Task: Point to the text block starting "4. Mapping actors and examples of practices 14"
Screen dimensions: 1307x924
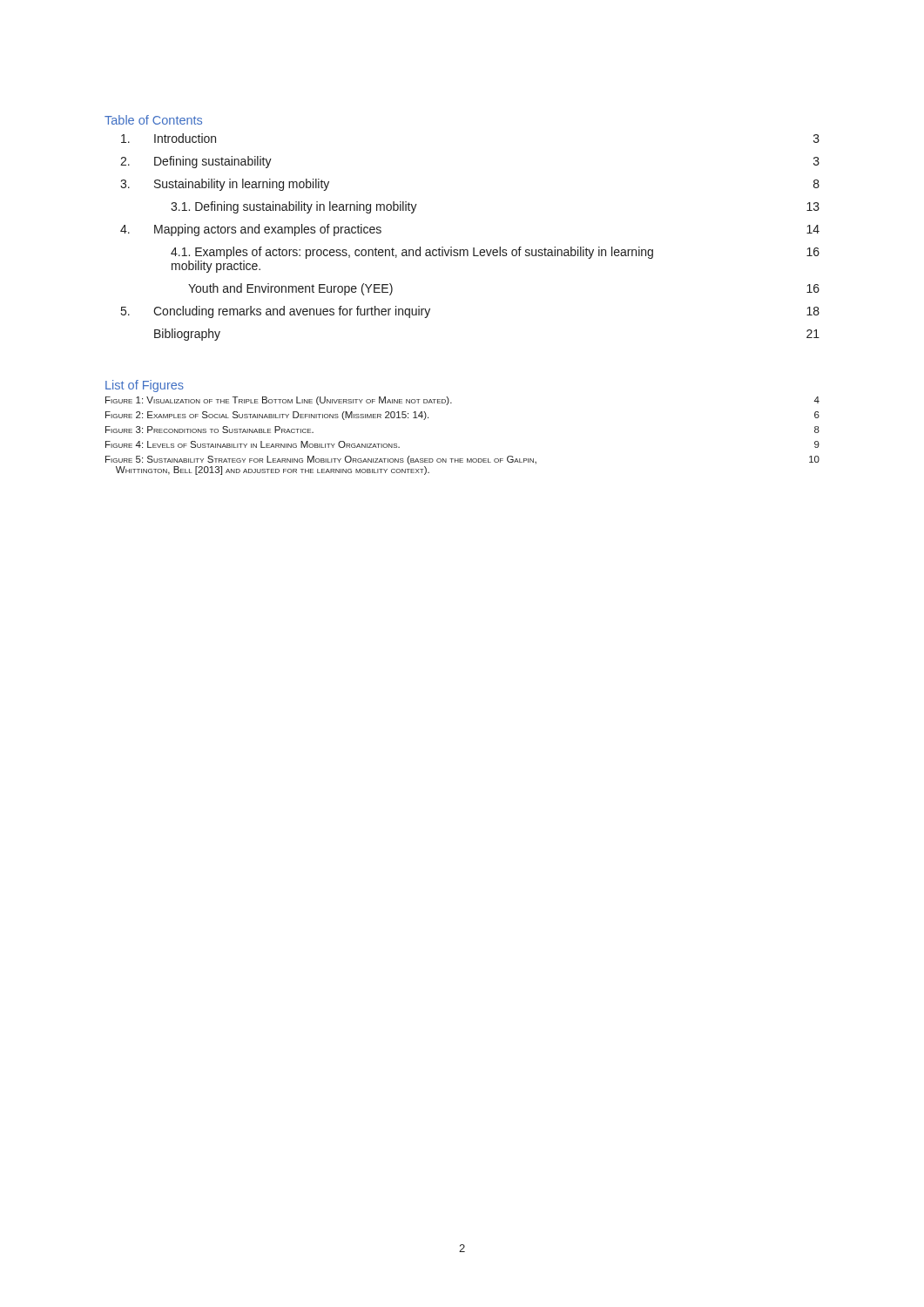Action: 267,230
